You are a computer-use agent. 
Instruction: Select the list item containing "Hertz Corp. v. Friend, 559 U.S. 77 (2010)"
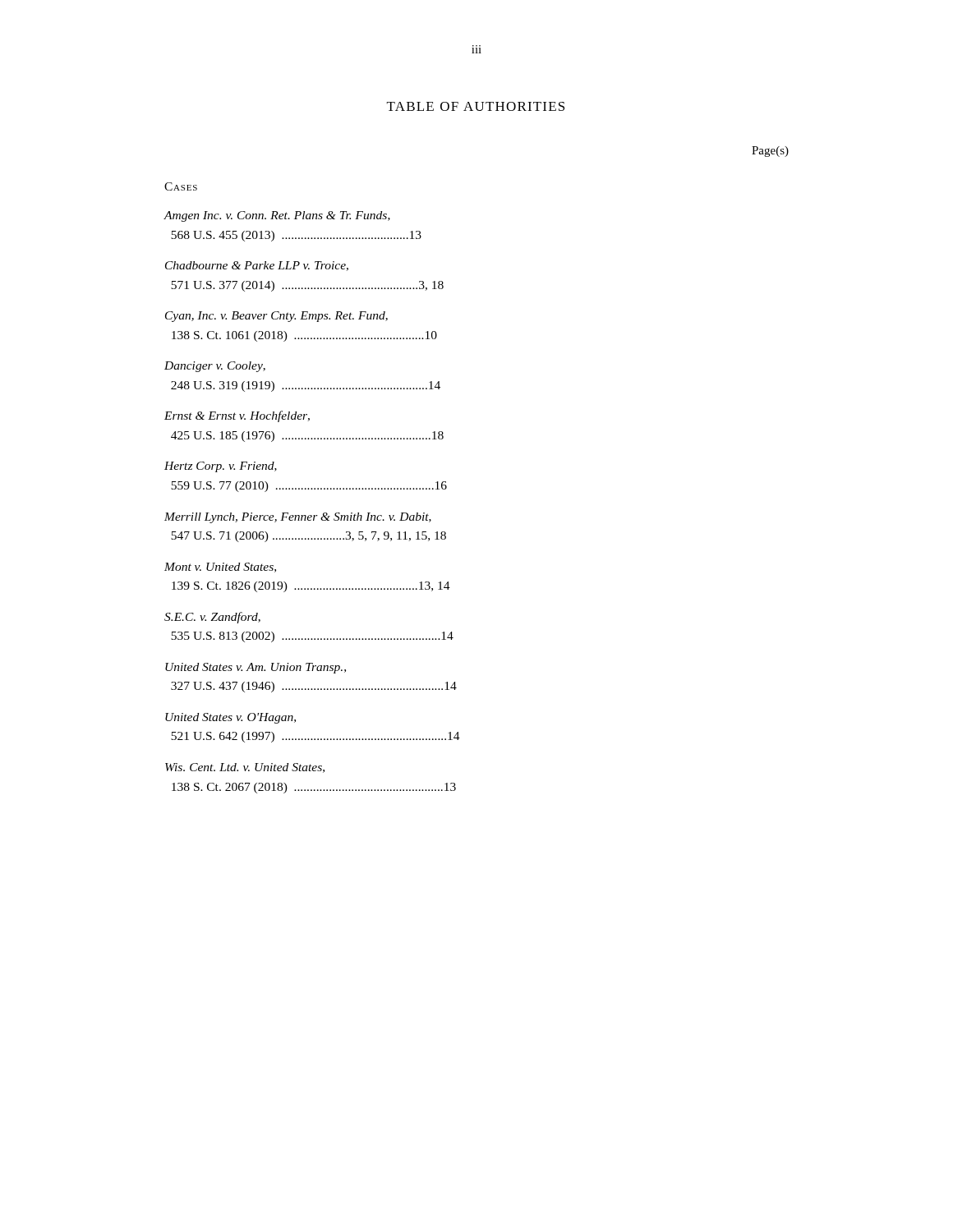coord(221,467)
